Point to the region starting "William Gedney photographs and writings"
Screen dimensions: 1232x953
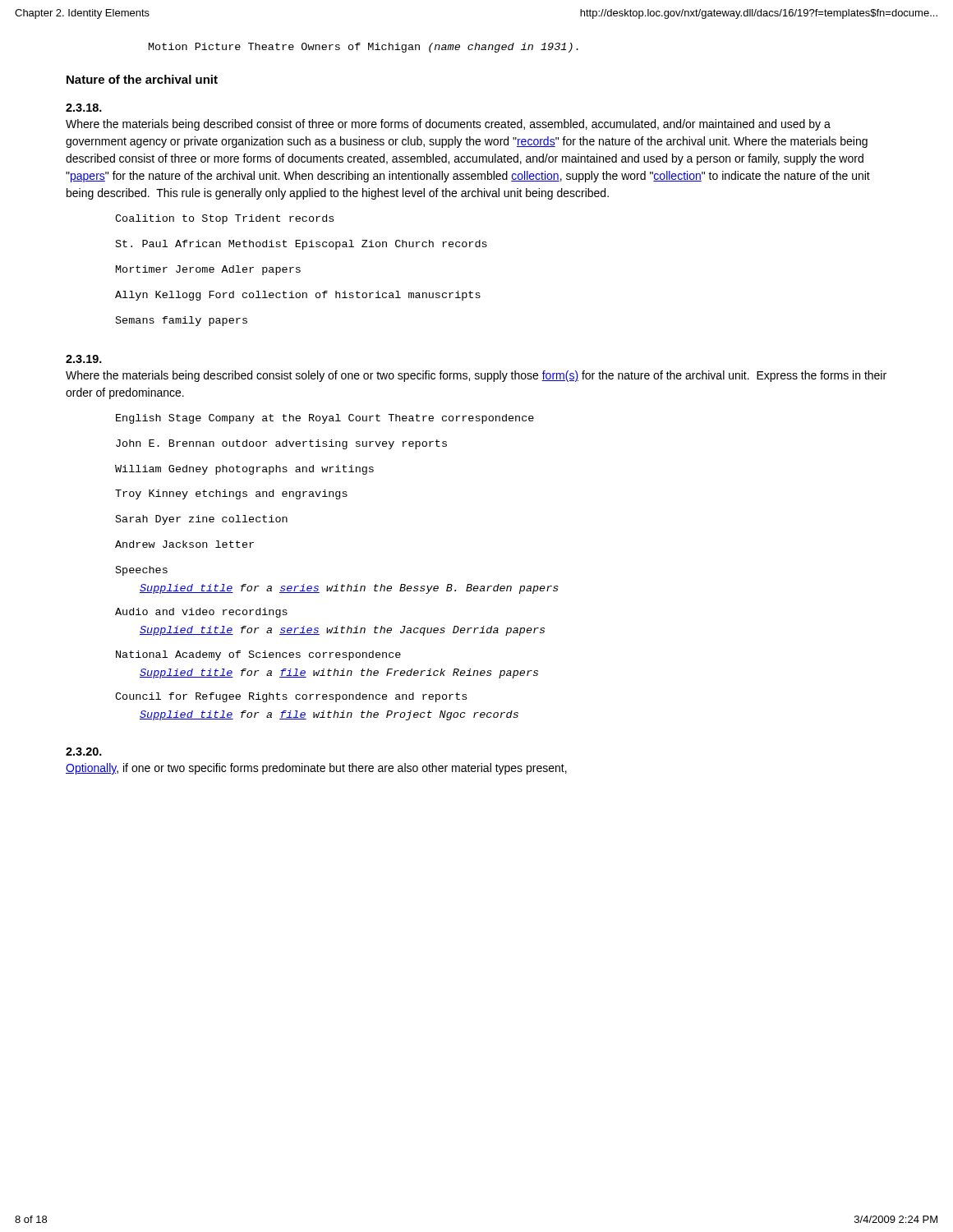click(x=245, y=469)
